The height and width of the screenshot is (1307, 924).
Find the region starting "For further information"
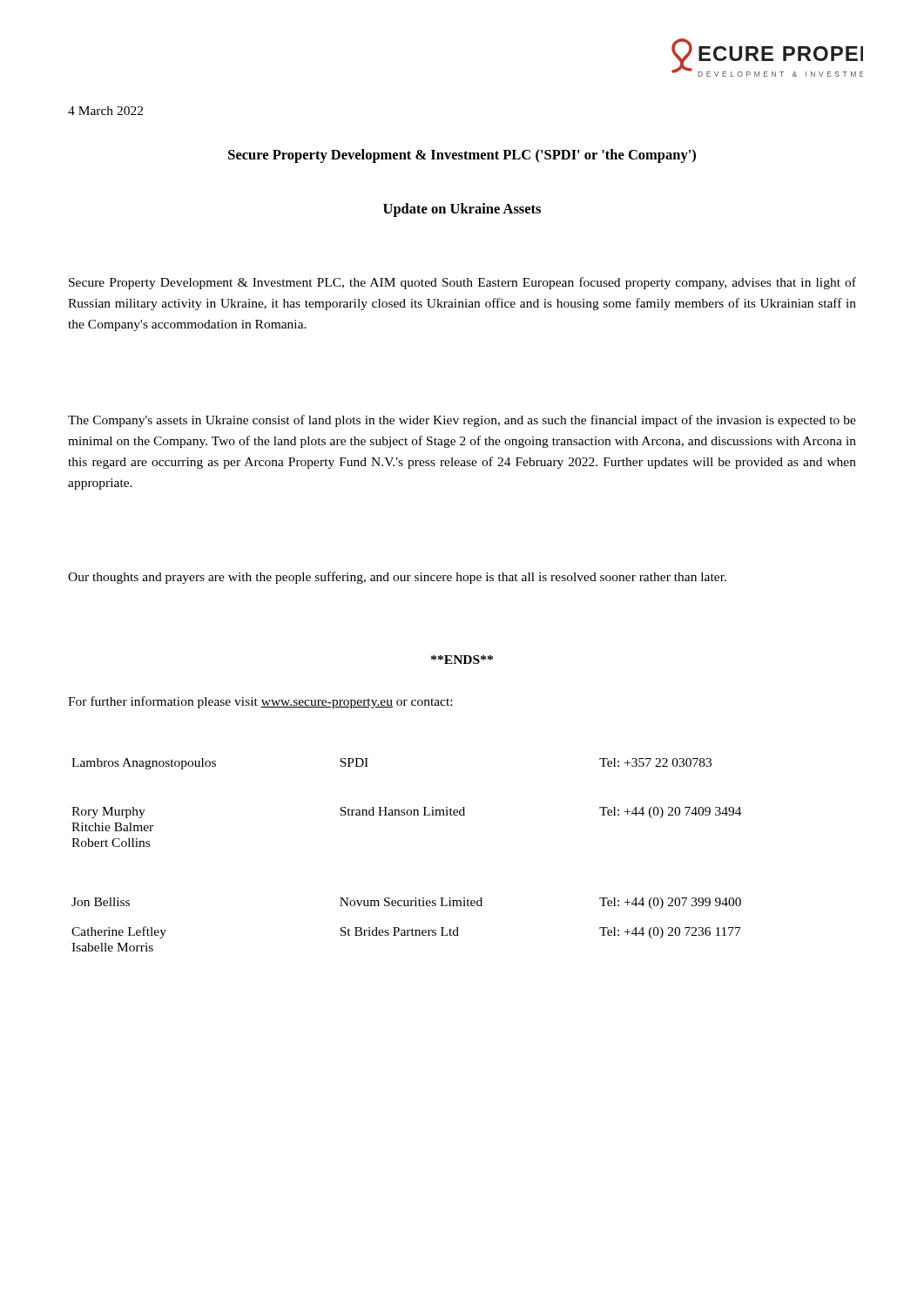261,701
